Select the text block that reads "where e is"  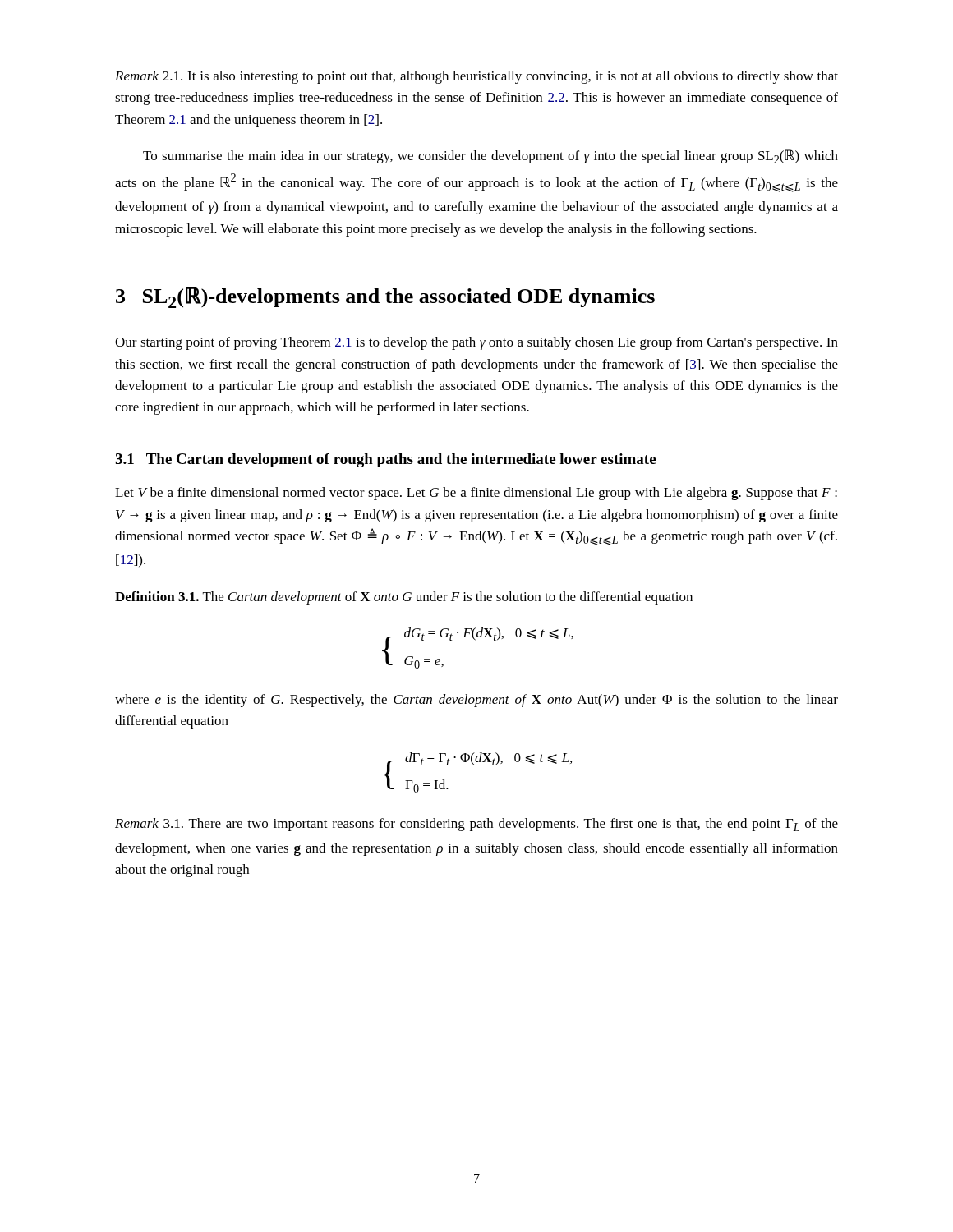pyautogui.click(x=476, y=711)
